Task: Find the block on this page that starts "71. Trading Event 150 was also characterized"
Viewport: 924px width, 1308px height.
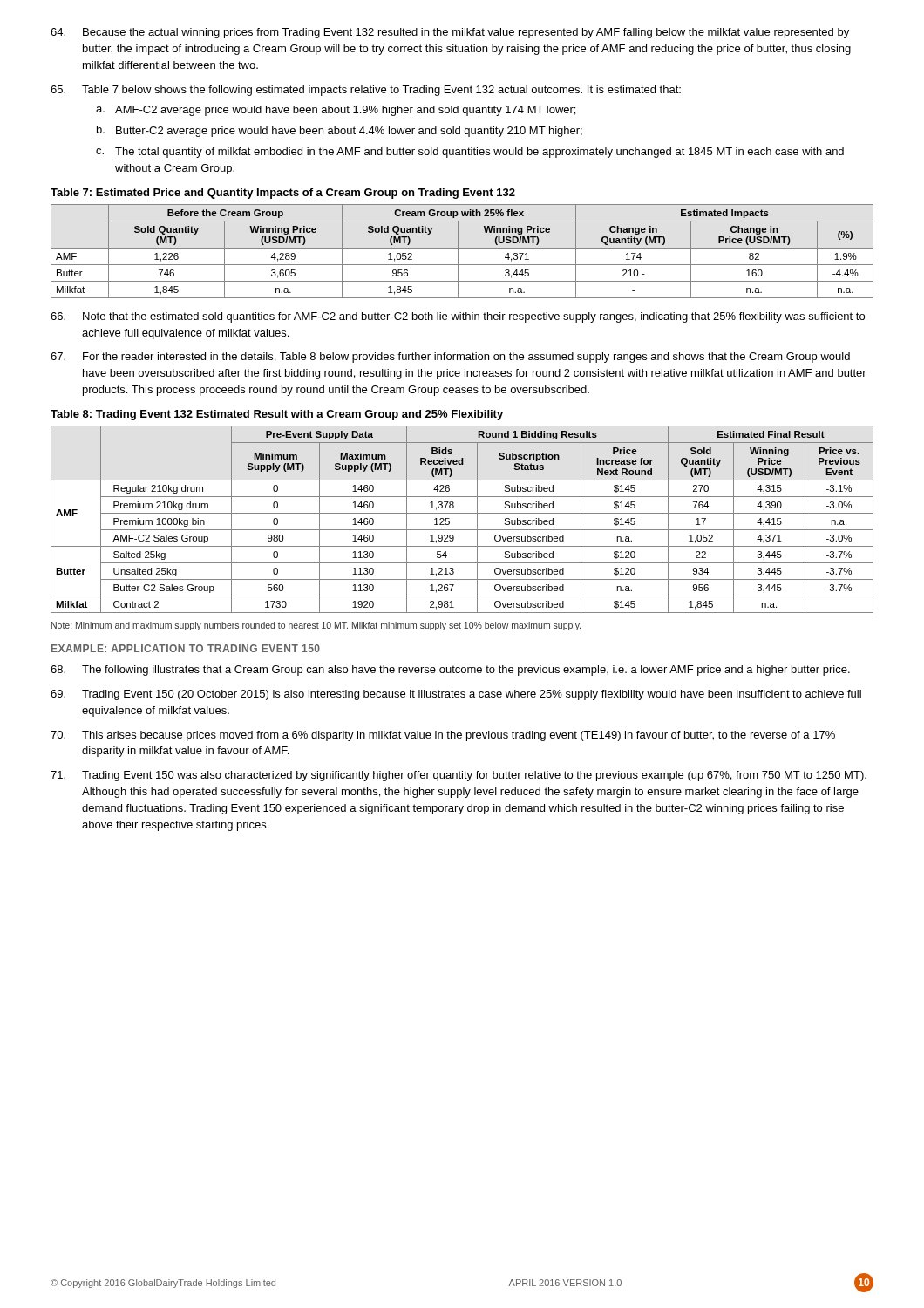Action: (462, 800)
